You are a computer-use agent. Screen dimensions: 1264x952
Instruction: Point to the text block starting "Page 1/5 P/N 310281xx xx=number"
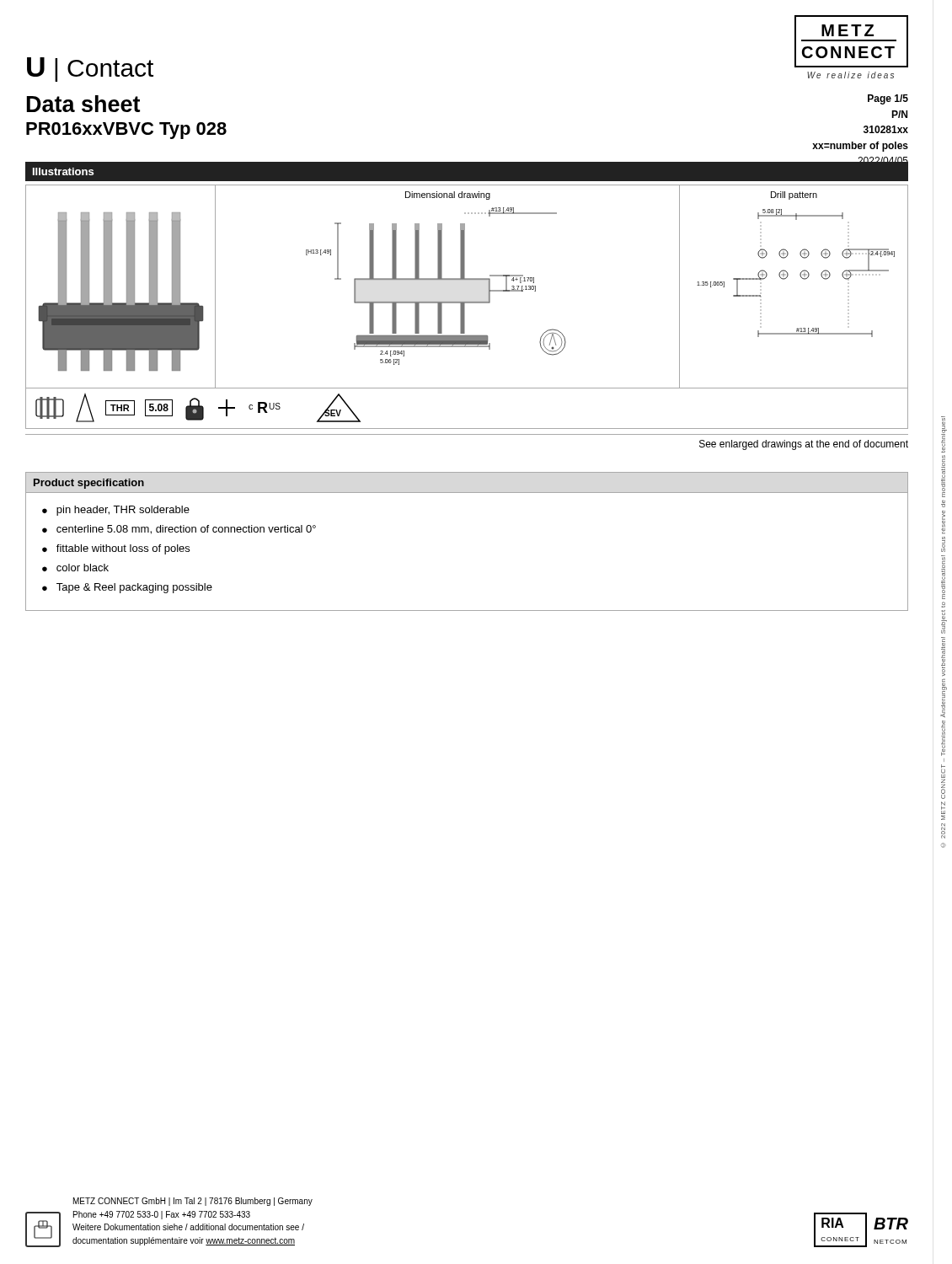pyautogui.click(x=860, y=138)
